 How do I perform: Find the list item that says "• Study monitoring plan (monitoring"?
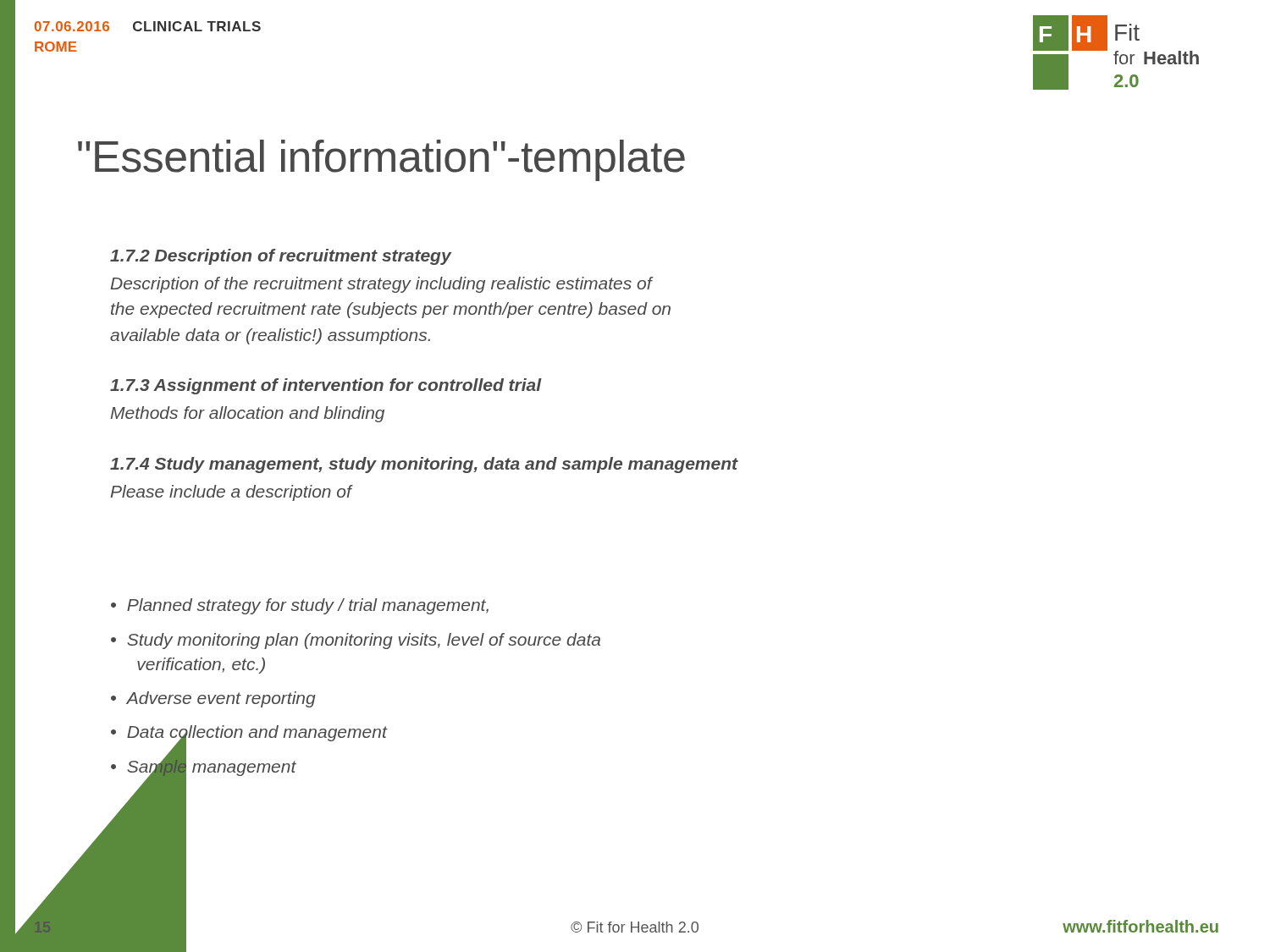coord(356,652)
